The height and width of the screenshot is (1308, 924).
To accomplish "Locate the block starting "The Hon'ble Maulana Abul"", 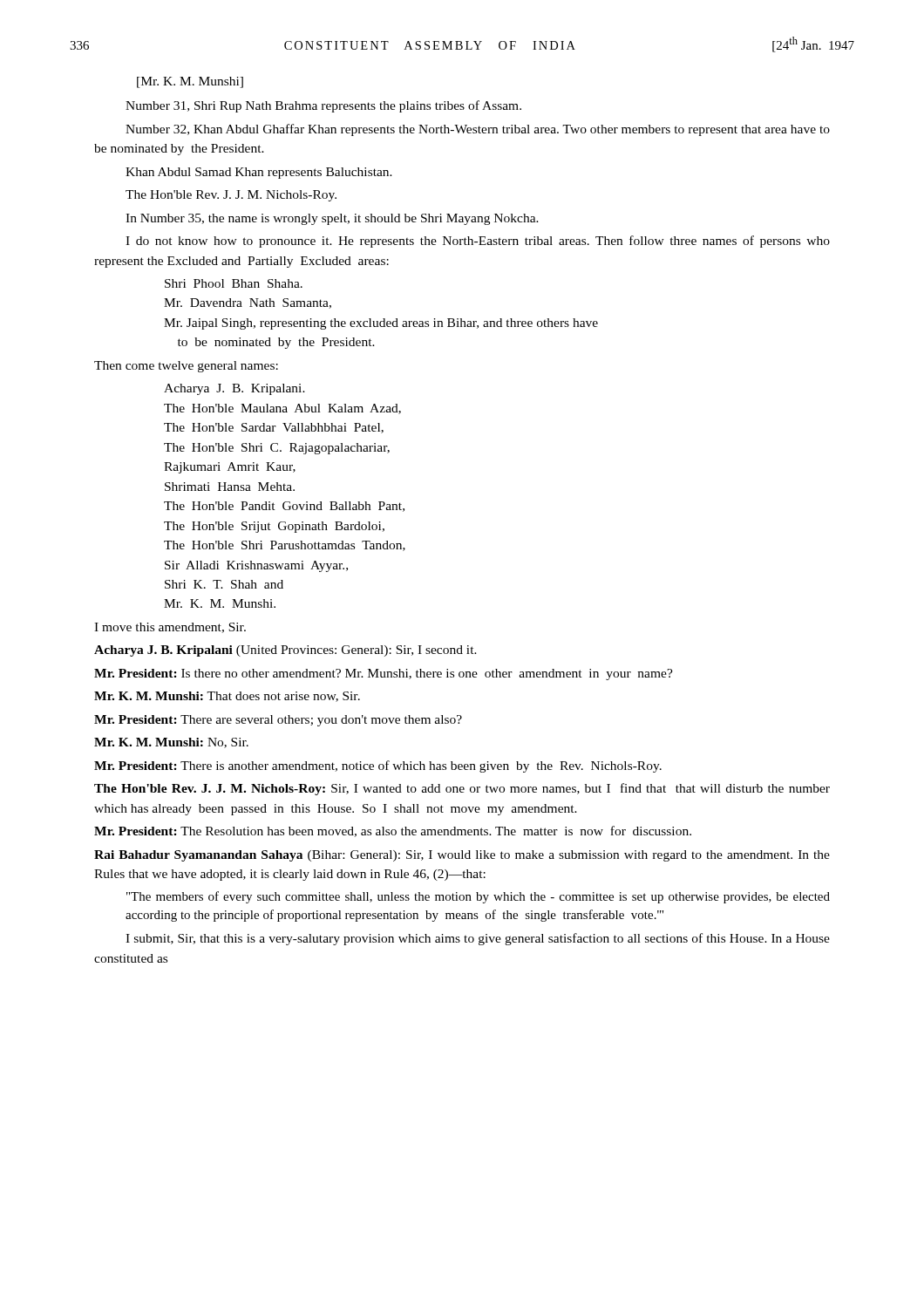I will coord(282,409).
